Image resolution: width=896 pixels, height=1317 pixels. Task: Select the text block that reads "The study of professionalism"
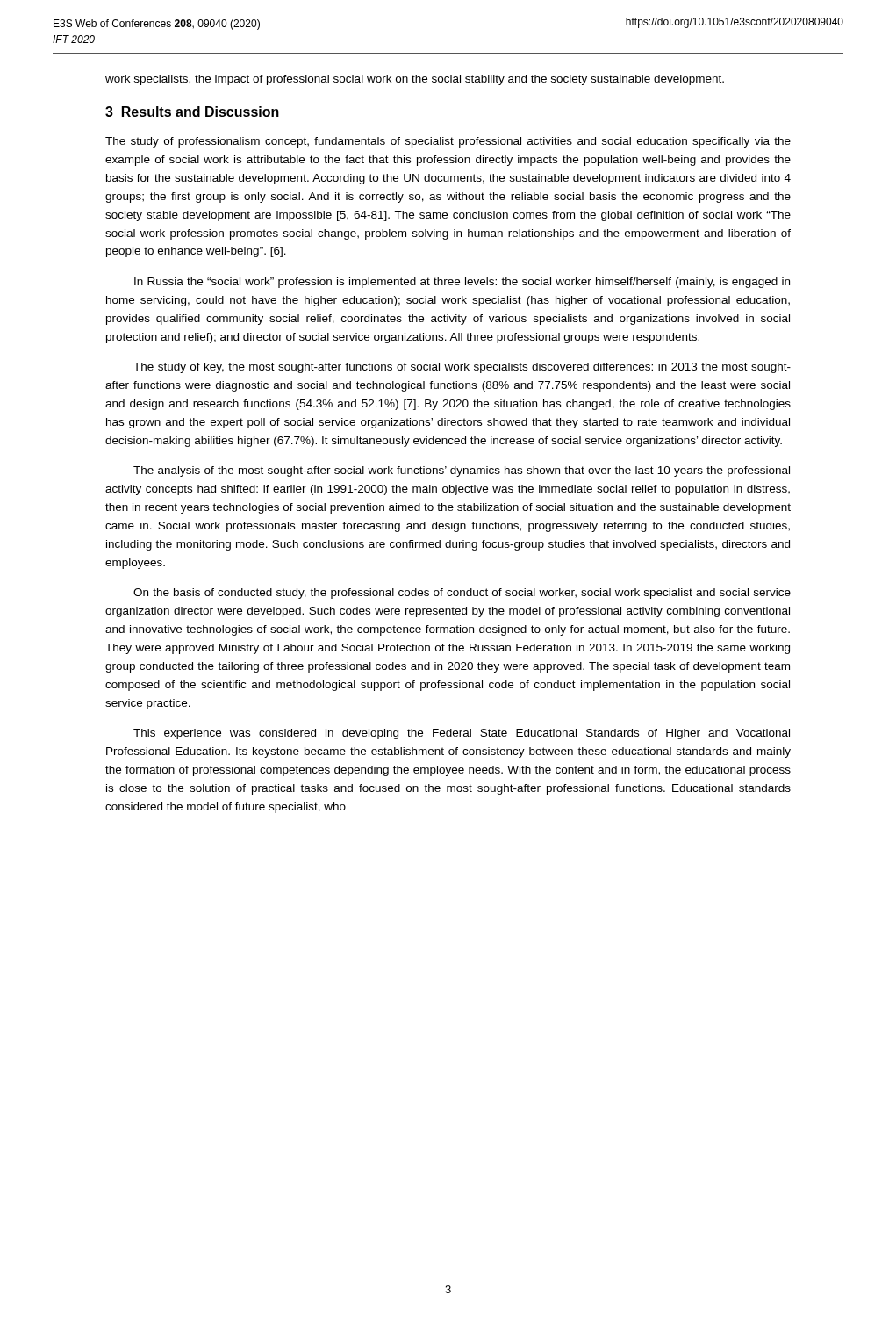click(448, 474)
